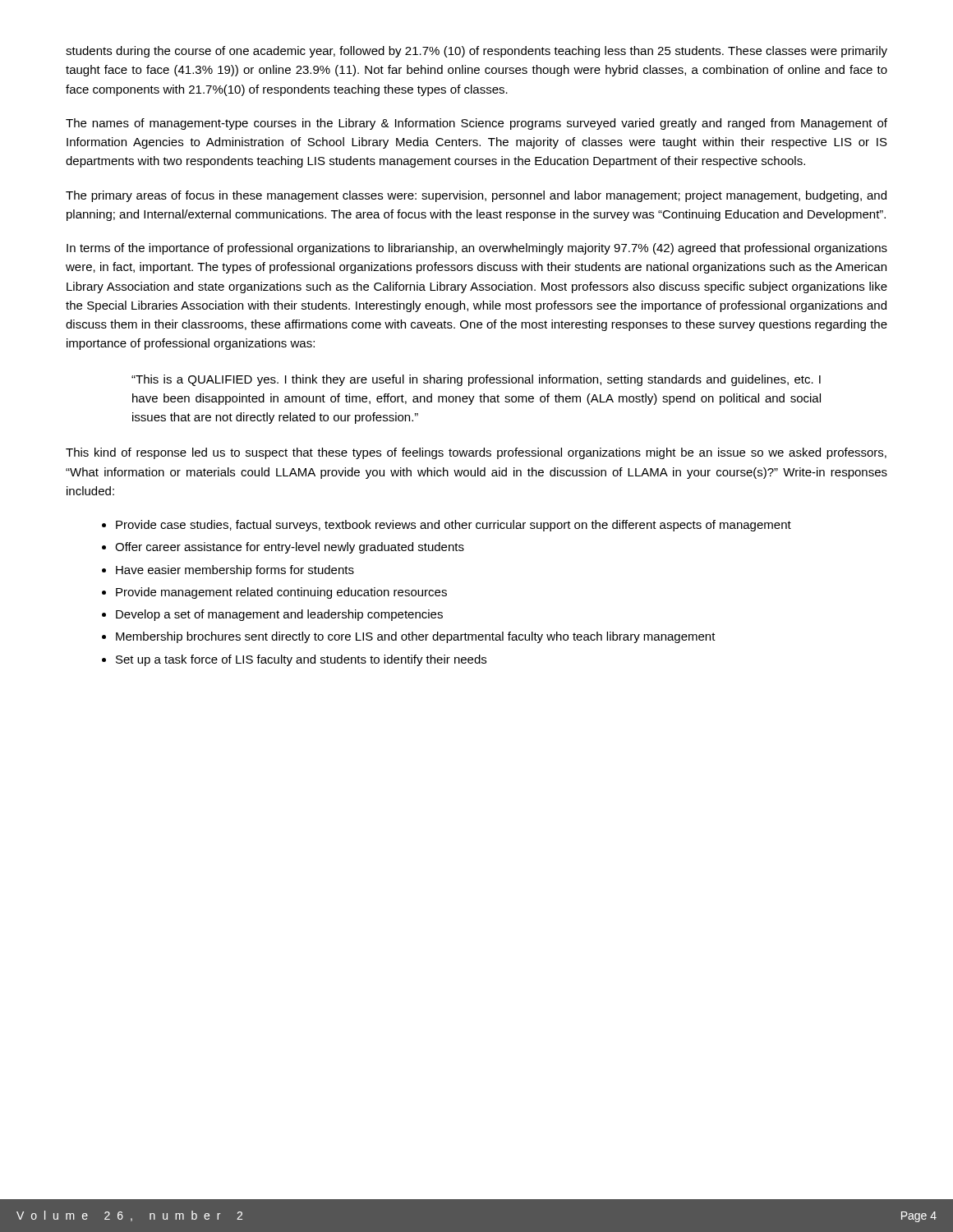953x1232 pixels.
Task: Locate the list item containing "Have easier membership"
Action: (235, 569)
